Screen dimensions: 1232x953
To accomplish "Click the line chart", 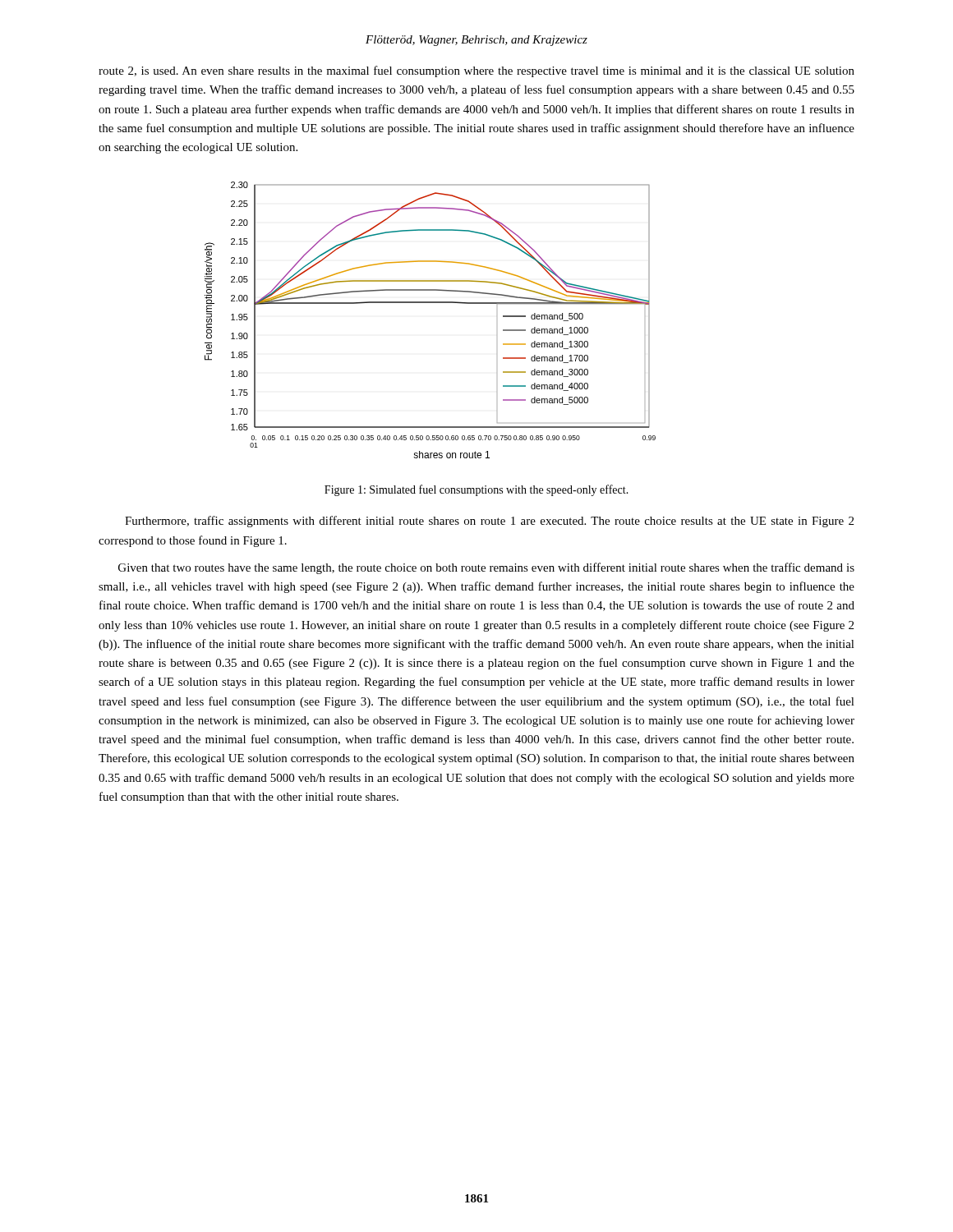I will (x=476, y=326).
